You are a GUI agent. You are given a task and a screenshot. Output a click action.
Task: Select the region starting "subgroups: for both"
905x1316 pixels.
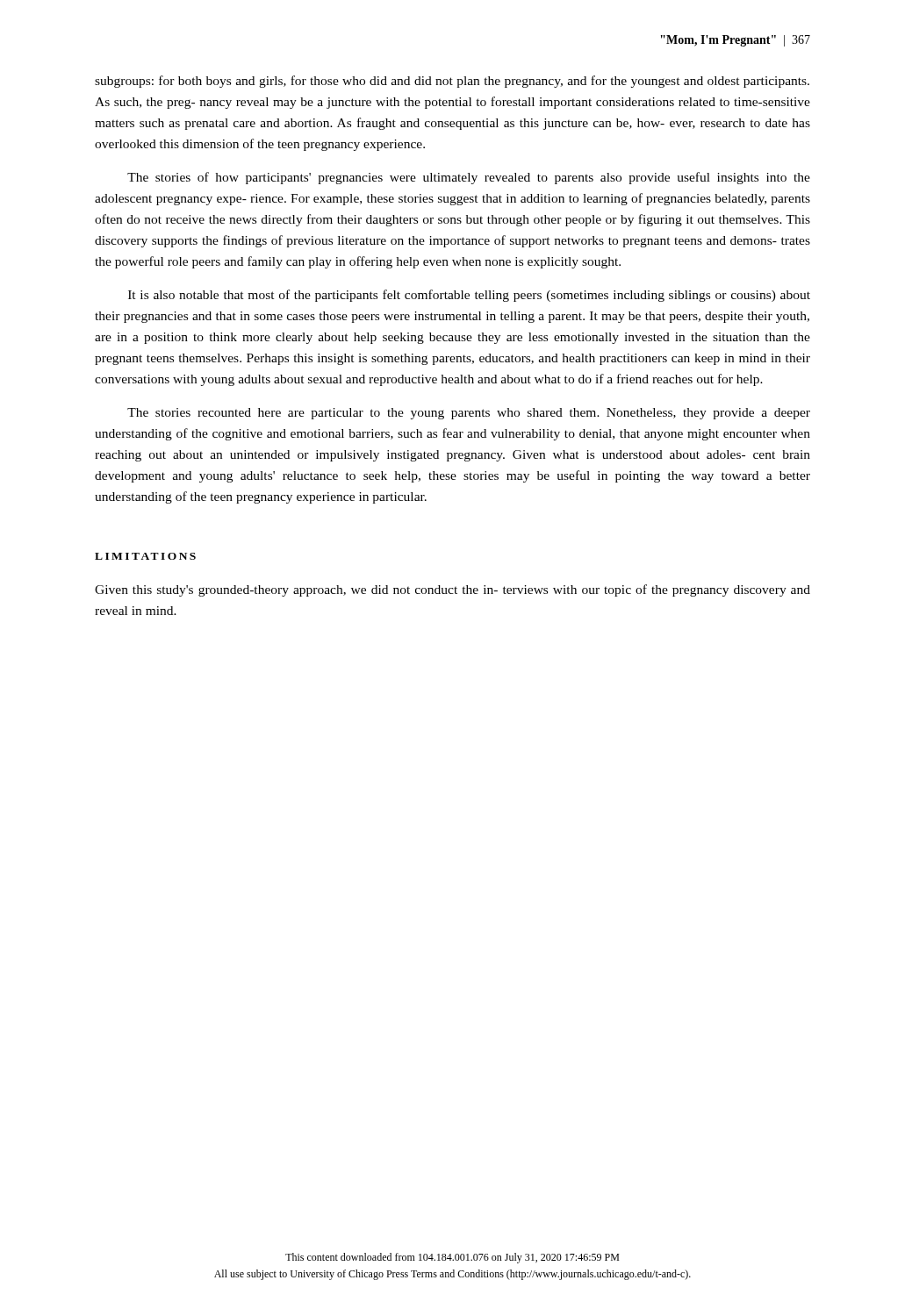[452, 112]
